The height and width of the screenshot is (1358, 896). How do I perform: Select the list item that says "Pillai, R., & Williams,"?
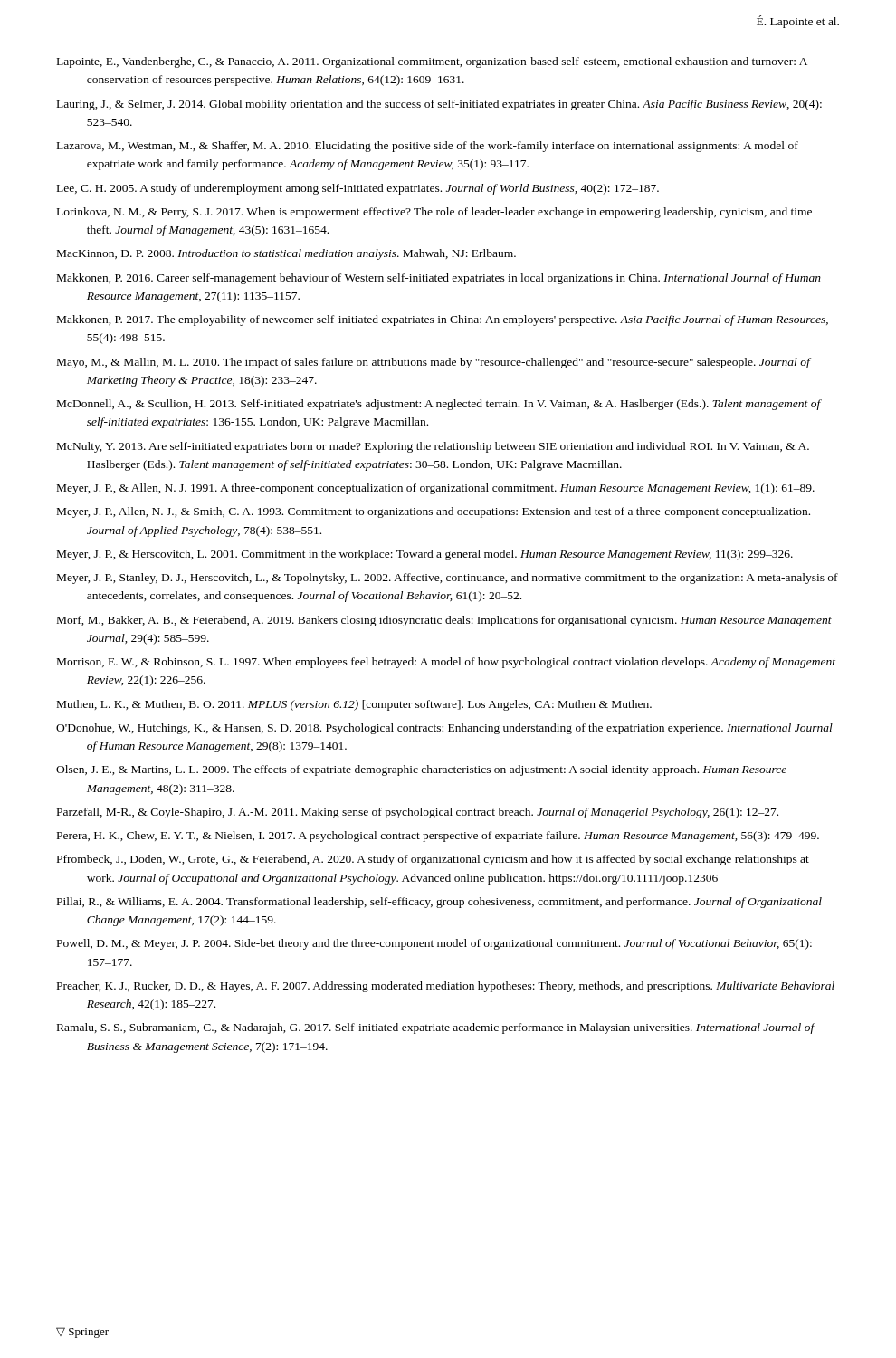click(x=439, y=910)
